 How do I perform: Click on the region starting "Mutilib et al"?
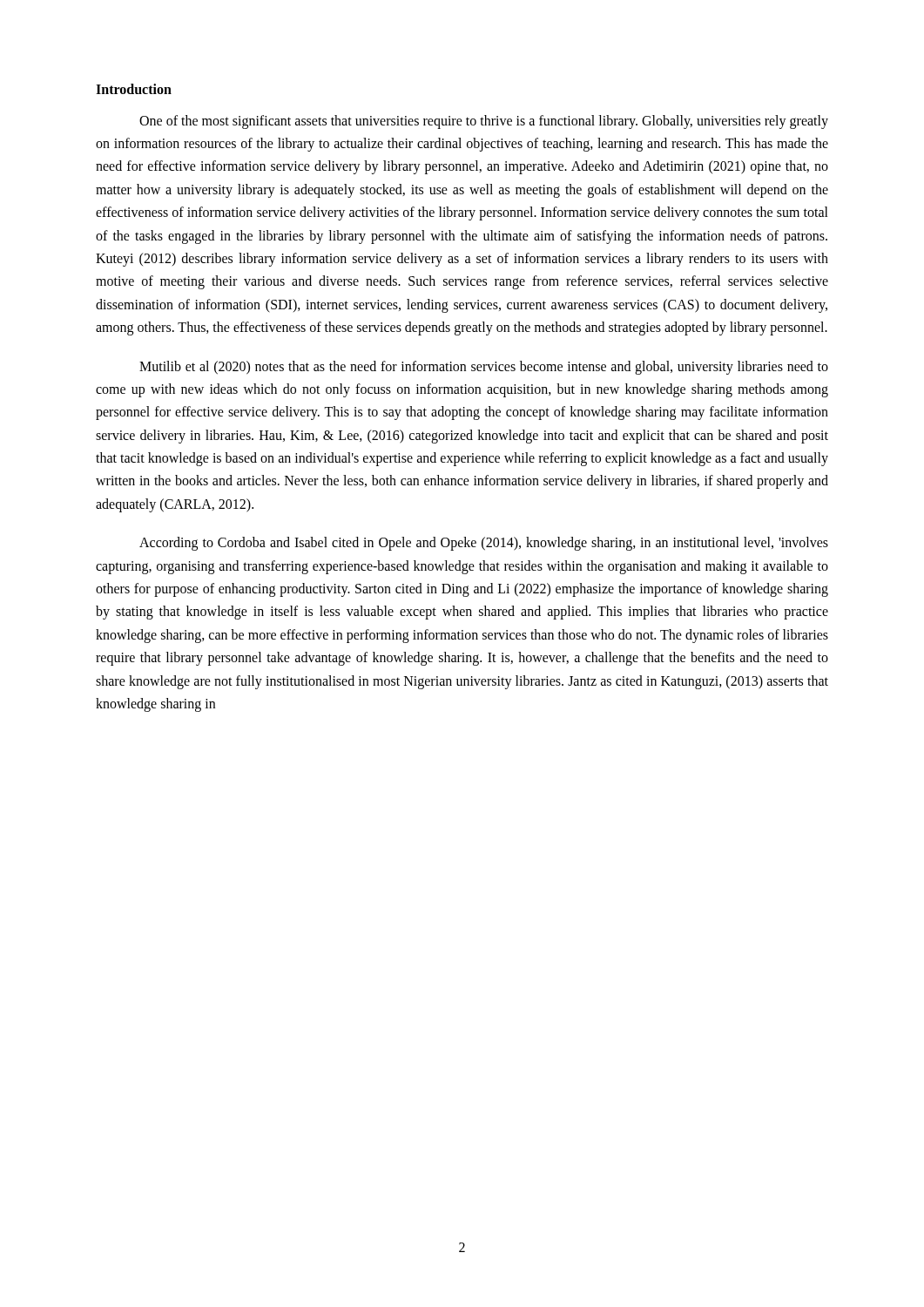tap(462, 436)
